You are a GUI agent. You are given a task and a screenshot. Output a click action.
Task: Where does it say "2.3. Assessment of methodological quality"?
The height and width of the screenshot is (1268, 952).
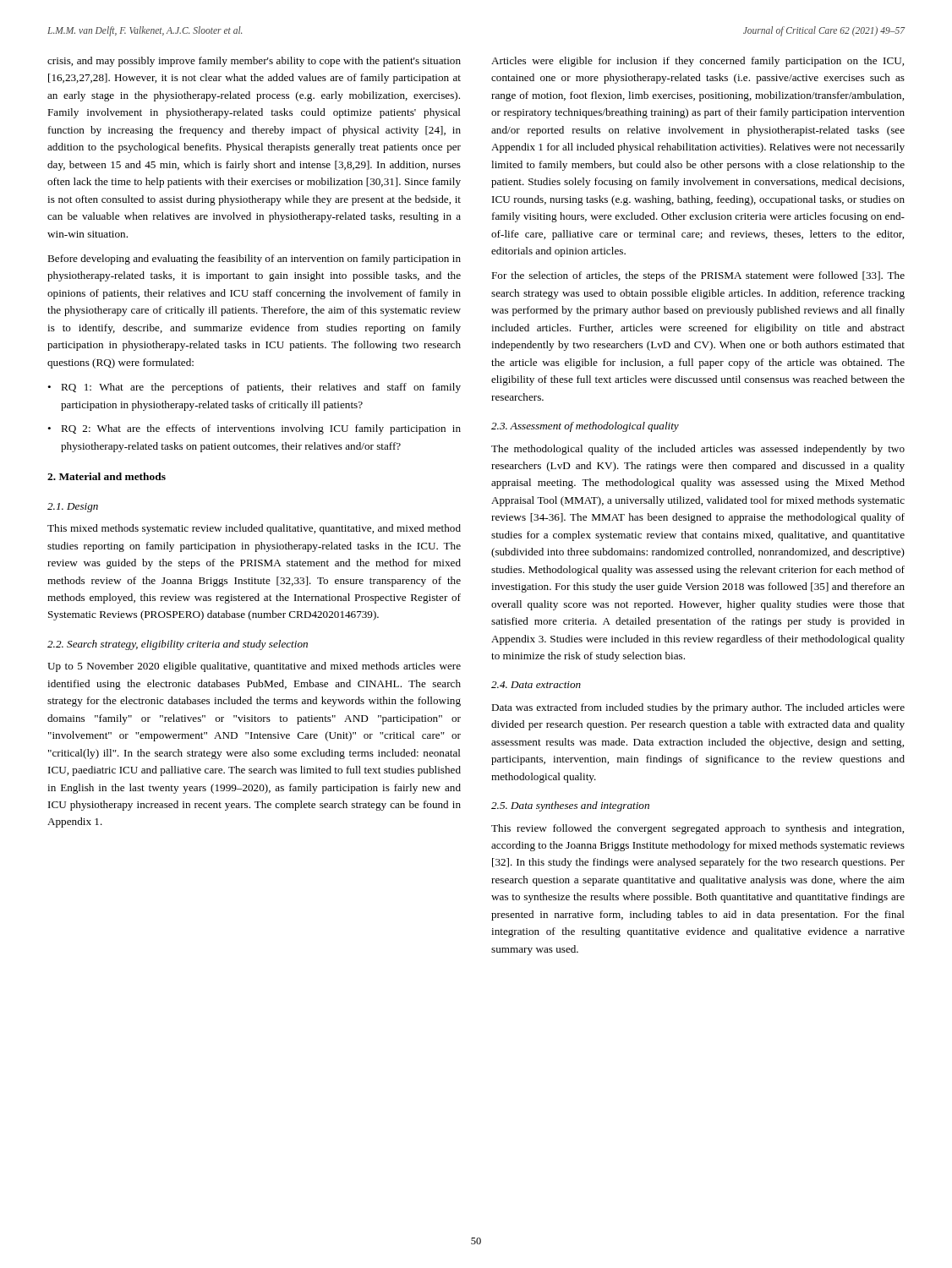[585, 426]
